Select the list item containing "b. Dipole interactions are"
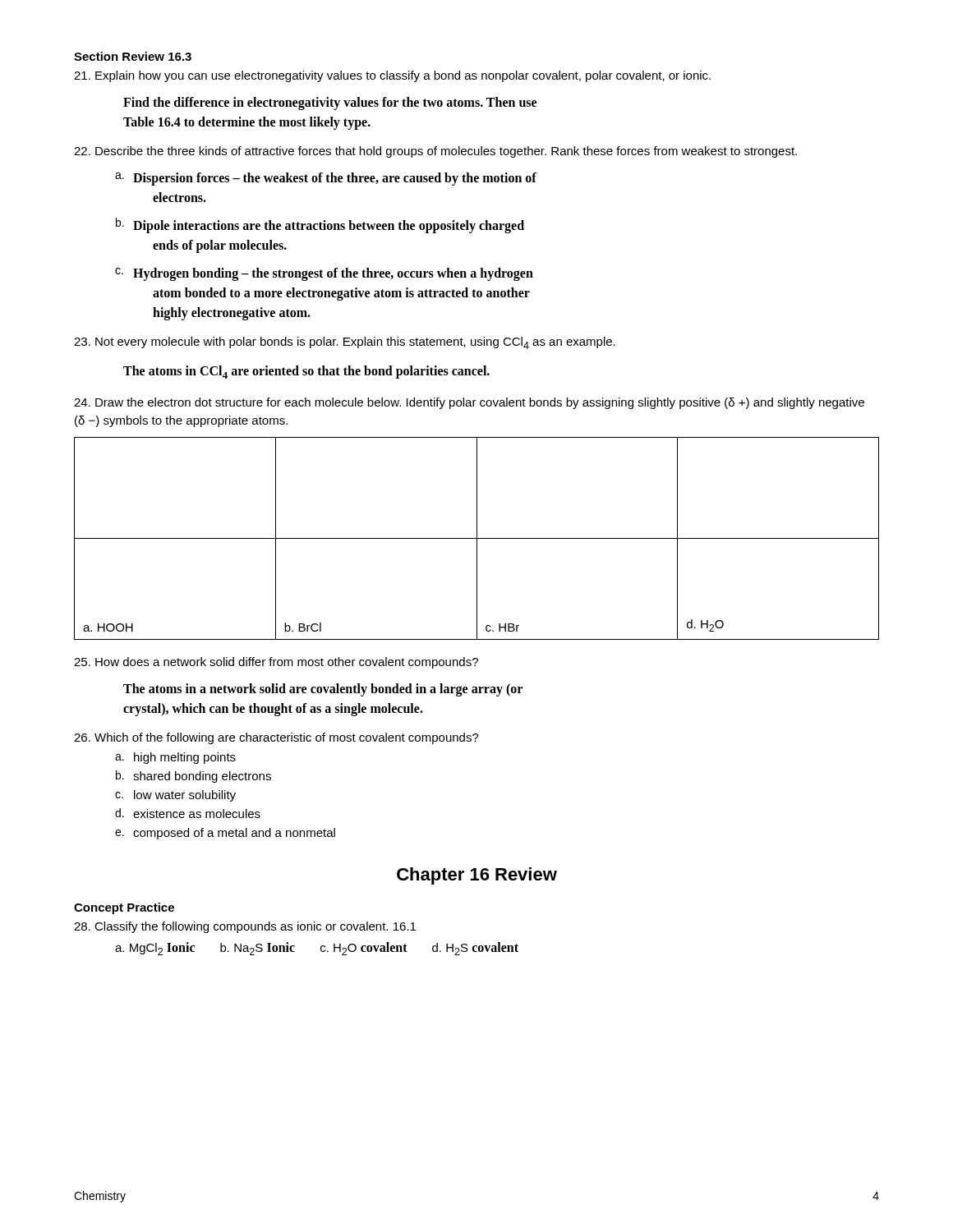 point(497,235)
